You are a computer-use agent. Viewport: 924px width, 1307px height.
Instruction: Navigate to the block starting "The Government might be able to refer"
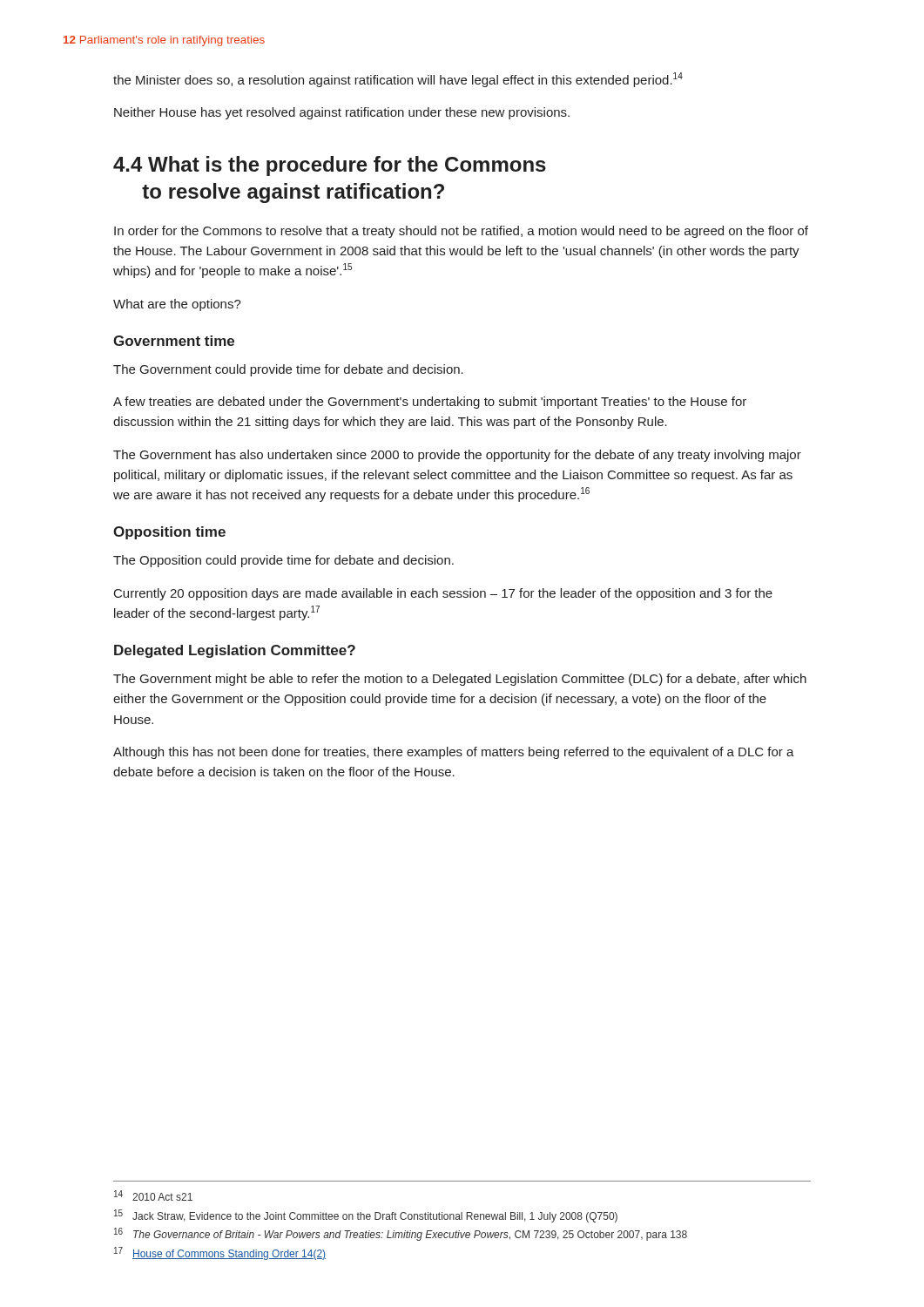coord(462,699)
